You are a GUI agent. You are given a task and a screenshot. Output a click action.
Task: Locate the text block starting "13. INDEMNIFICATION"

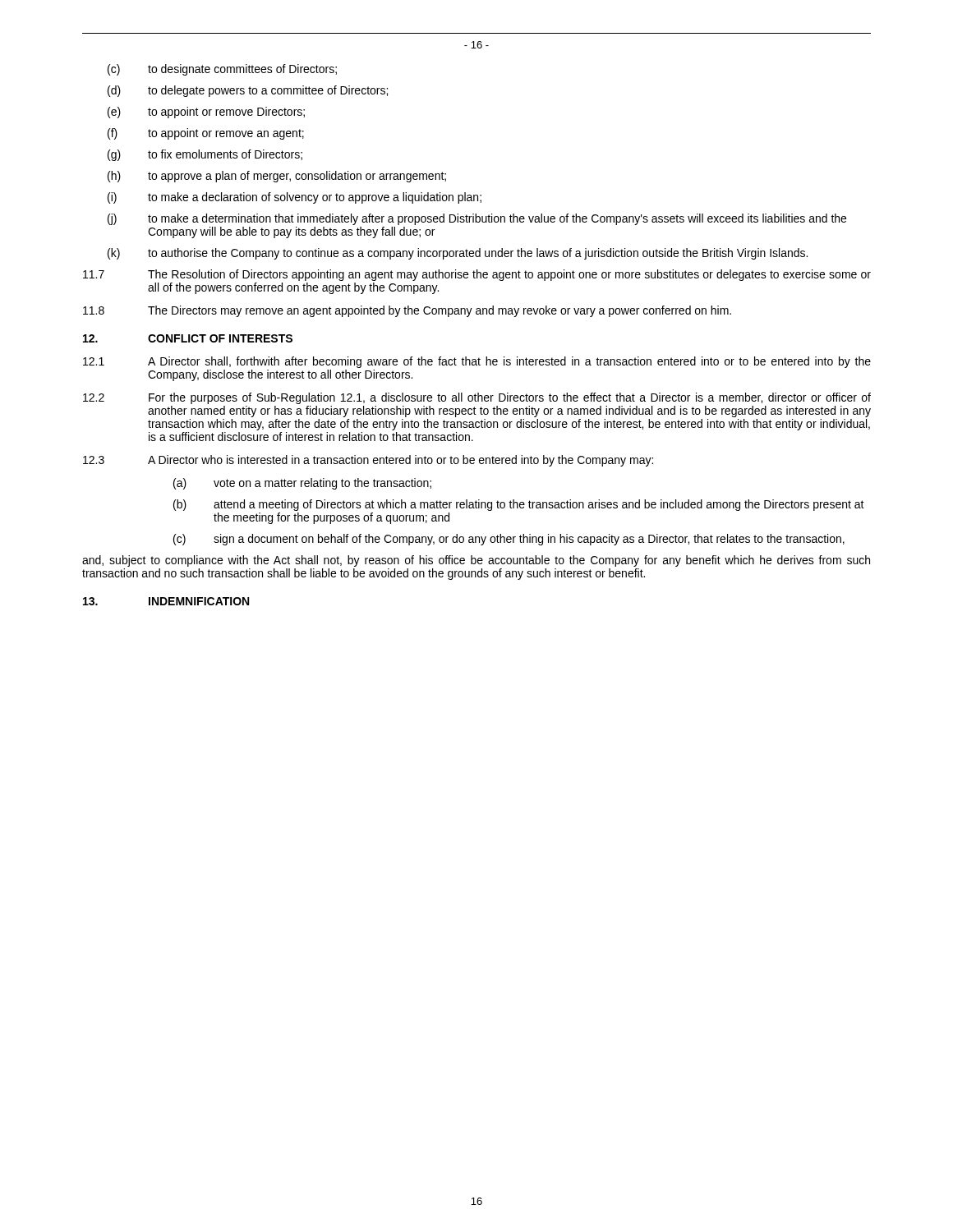(166, 601)
